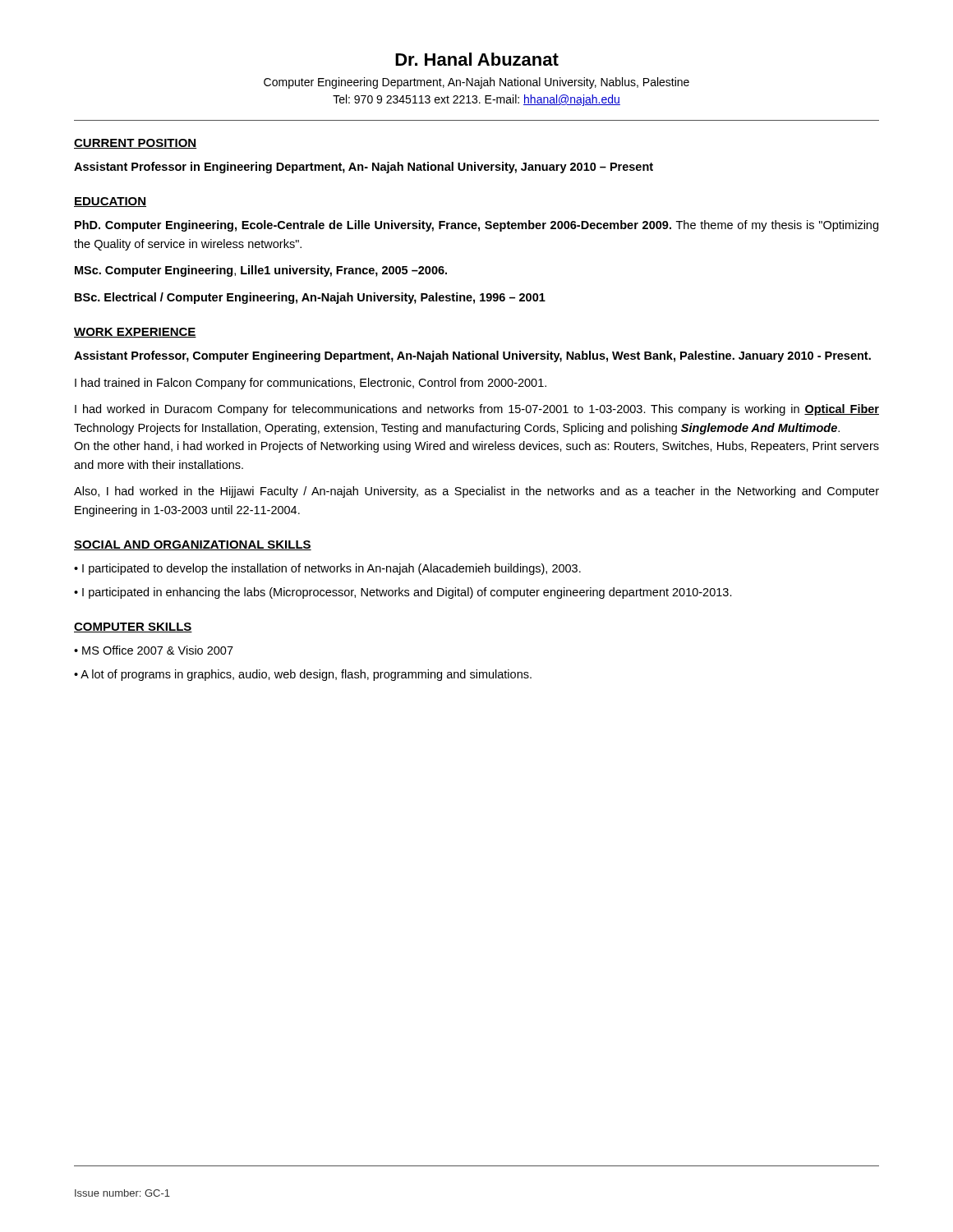Find the title with the text "Dr. Hanal Abuzanat"

(x=476, y=60)
